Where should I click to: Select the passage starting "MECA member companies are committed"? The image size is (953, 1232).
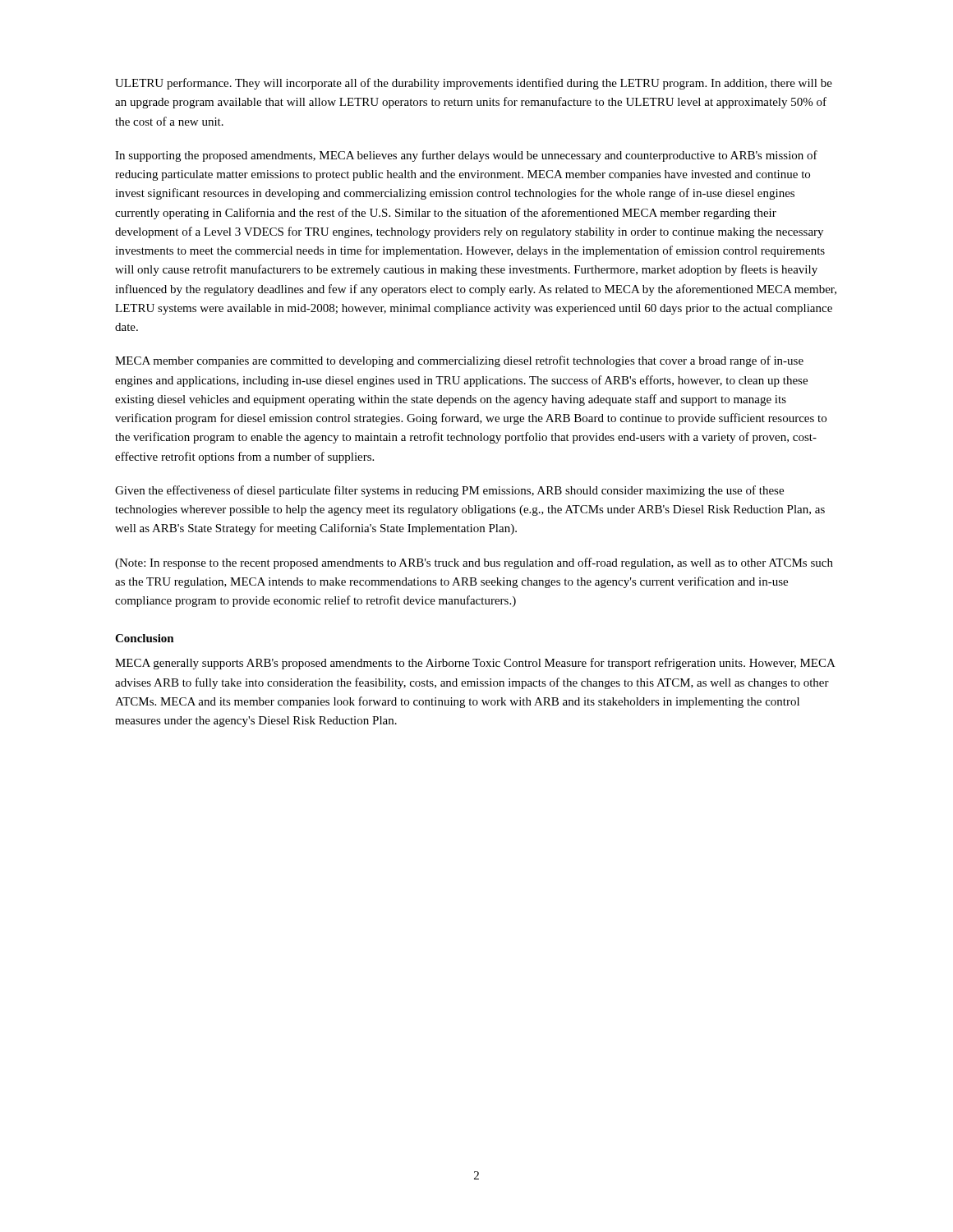click(476, 409)
